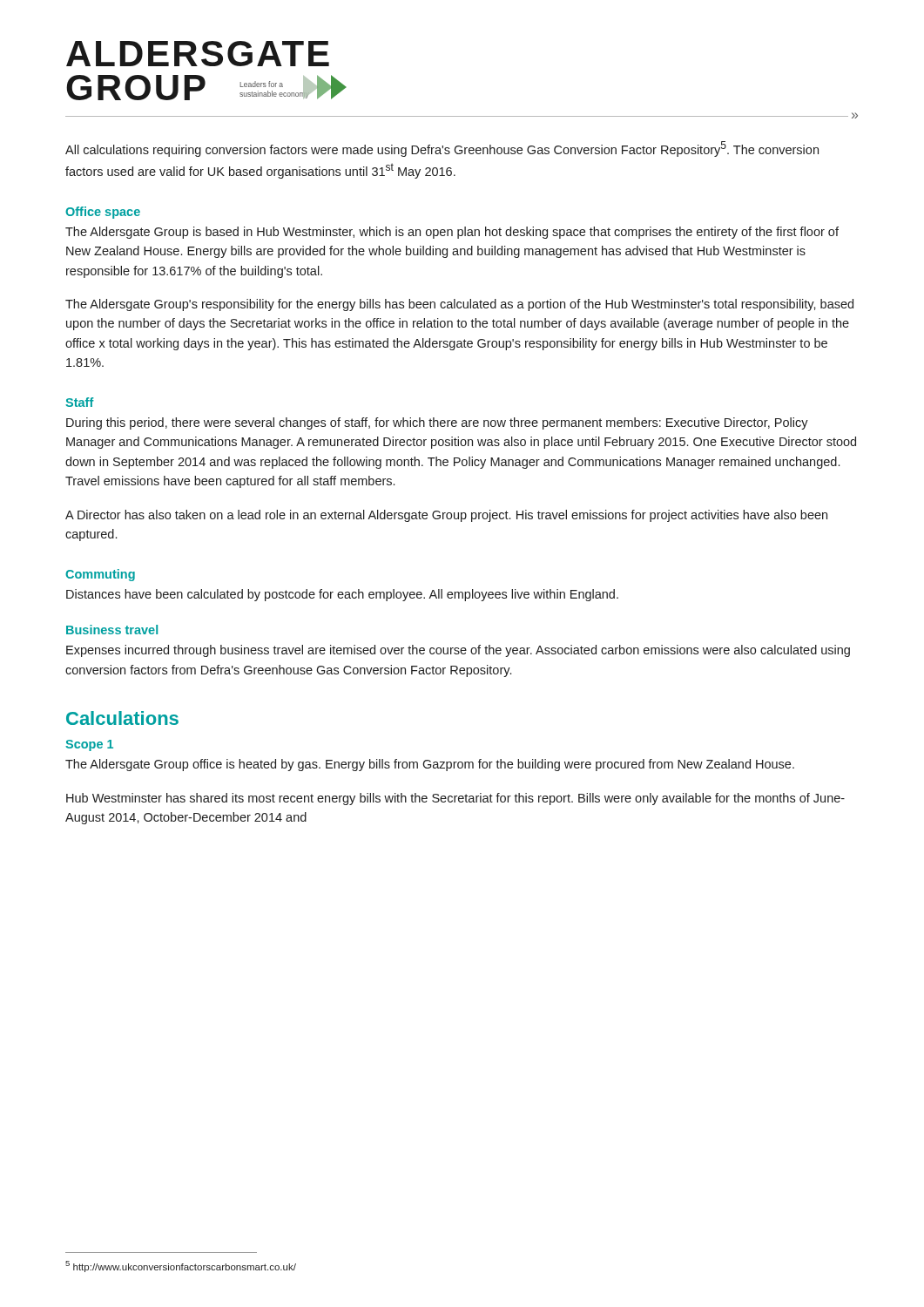This screenshot has height=1307, width=924.
Task: Click on the text block with the text "The Aldersgate Group is based in Hub"
Action: tap(452, 251)
